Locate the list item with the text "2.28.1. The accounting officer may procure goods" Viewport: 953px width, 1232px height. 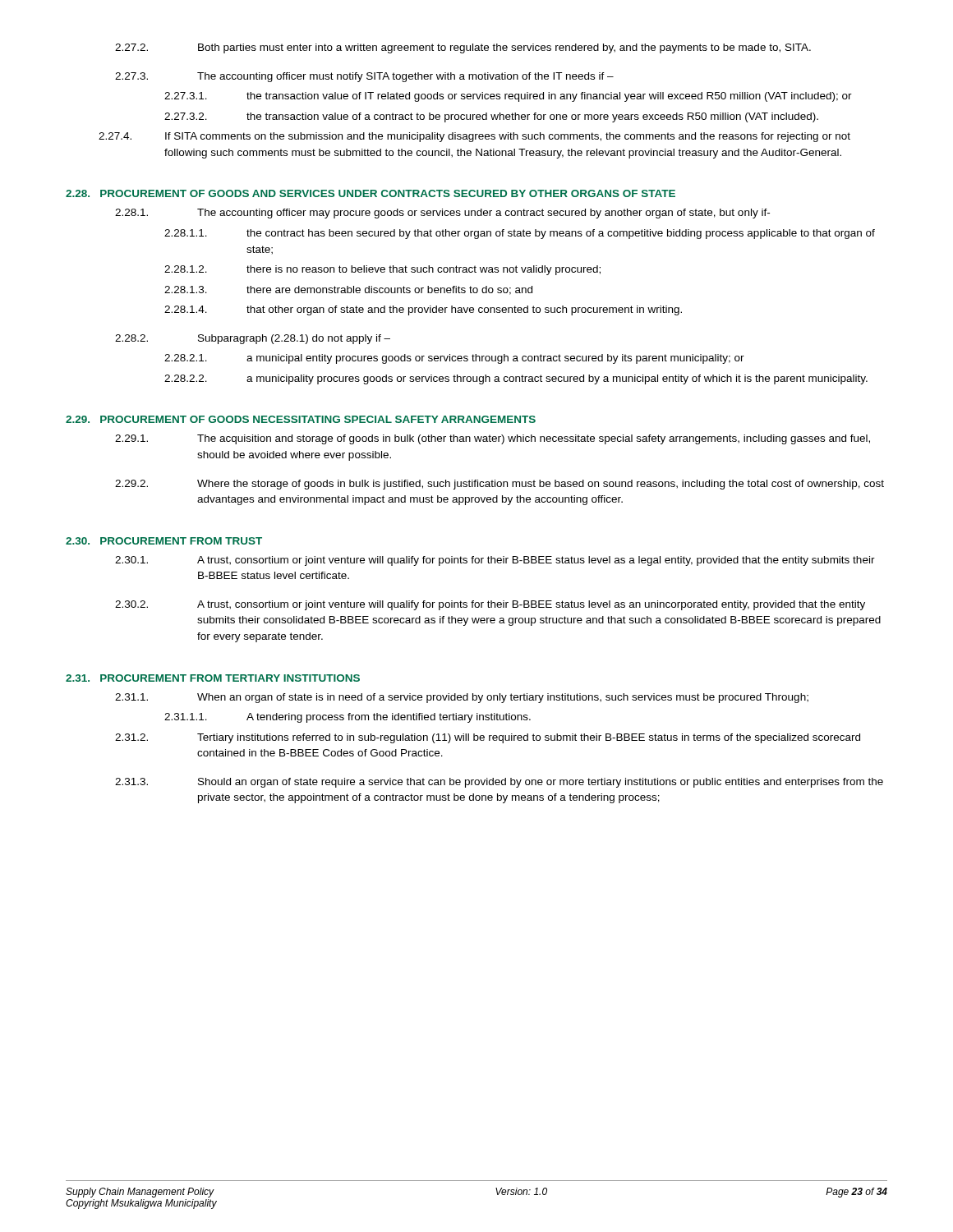pyautogui.click(x=501, y=213)
